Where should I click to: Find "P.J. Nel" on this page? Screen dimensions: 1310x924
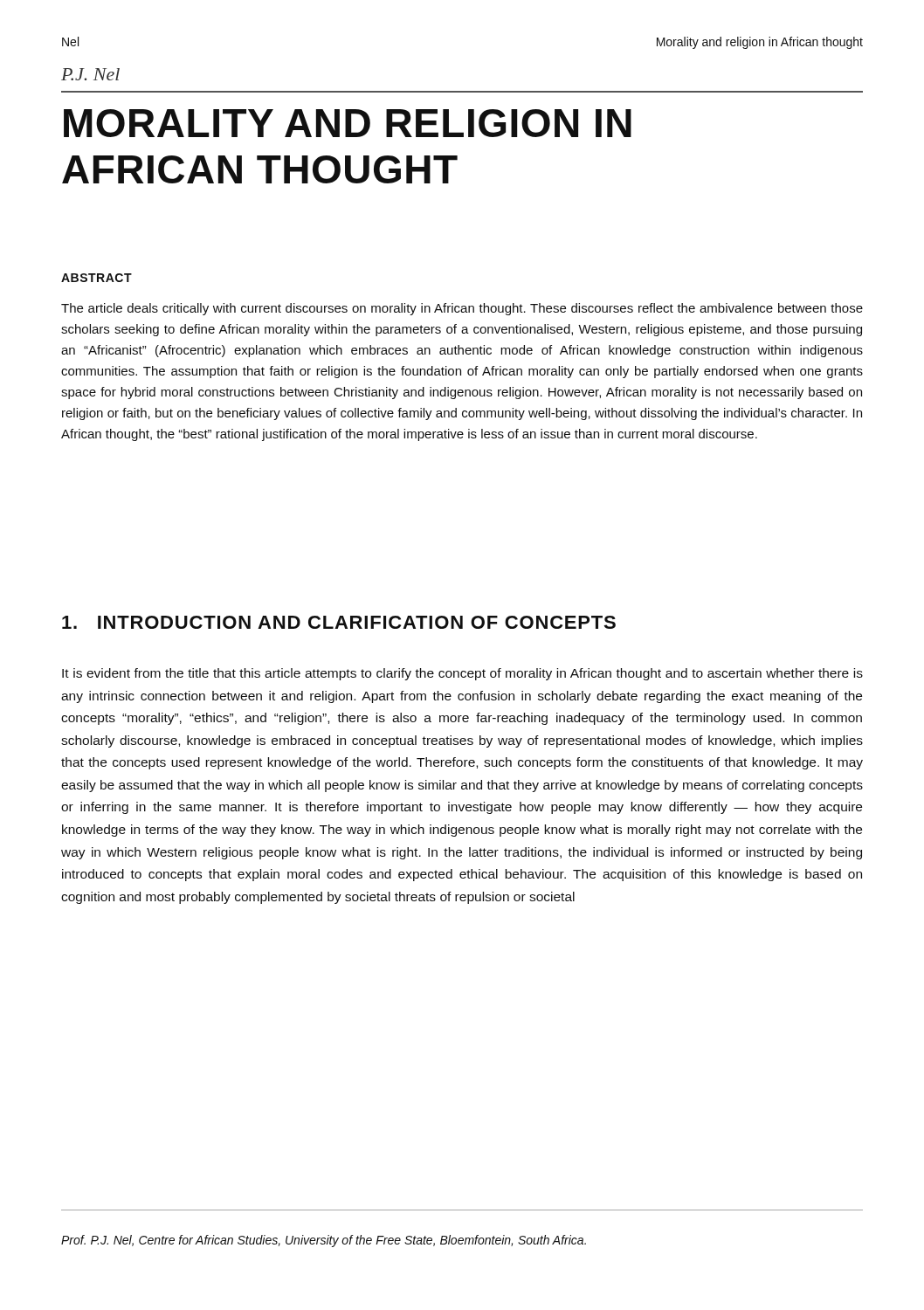tap(91, 74)
